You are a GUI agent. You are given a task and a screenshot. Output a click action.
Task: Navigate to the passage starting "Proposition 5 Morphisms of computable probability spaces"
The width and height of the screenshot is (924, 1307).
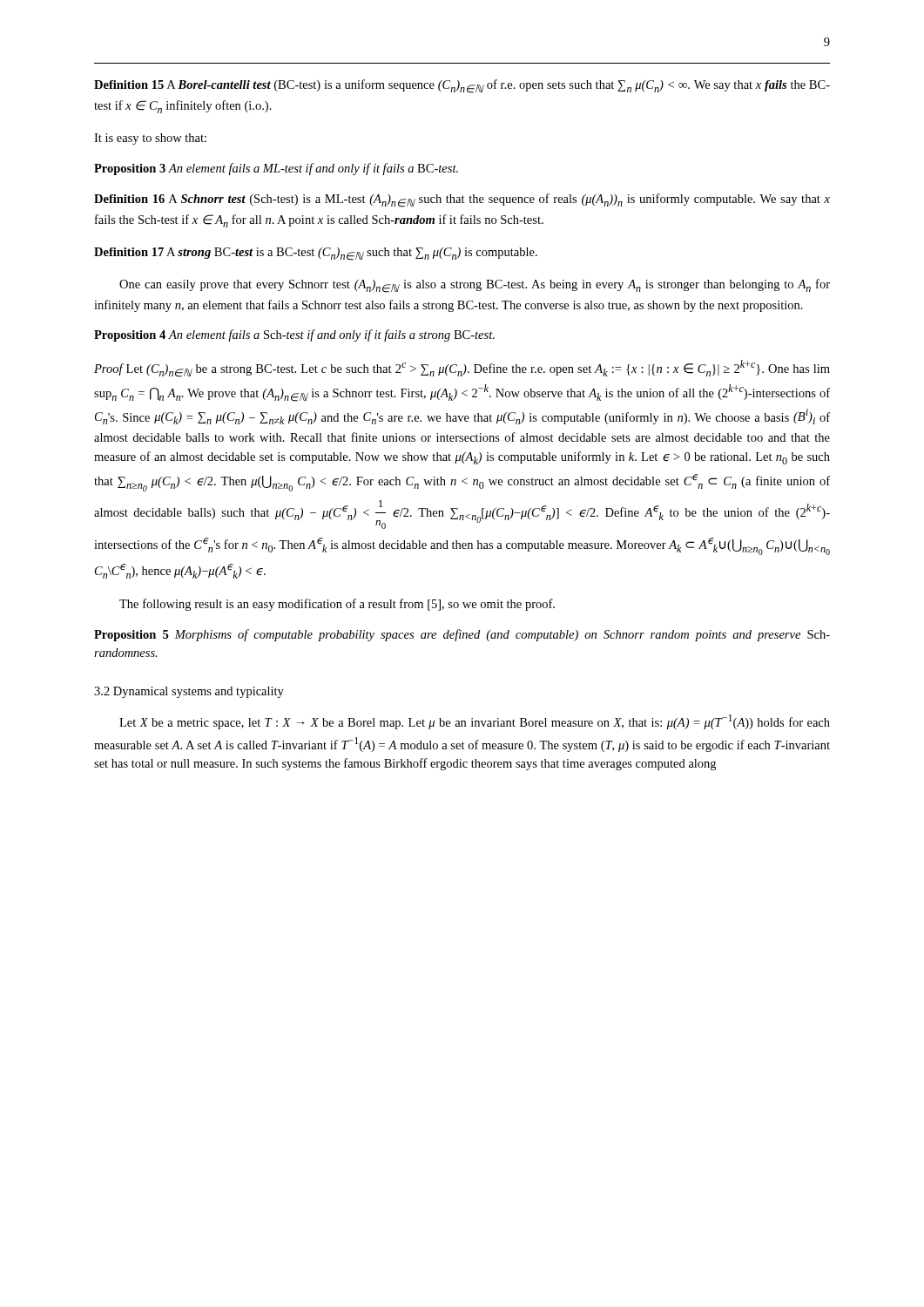point(462,644)
